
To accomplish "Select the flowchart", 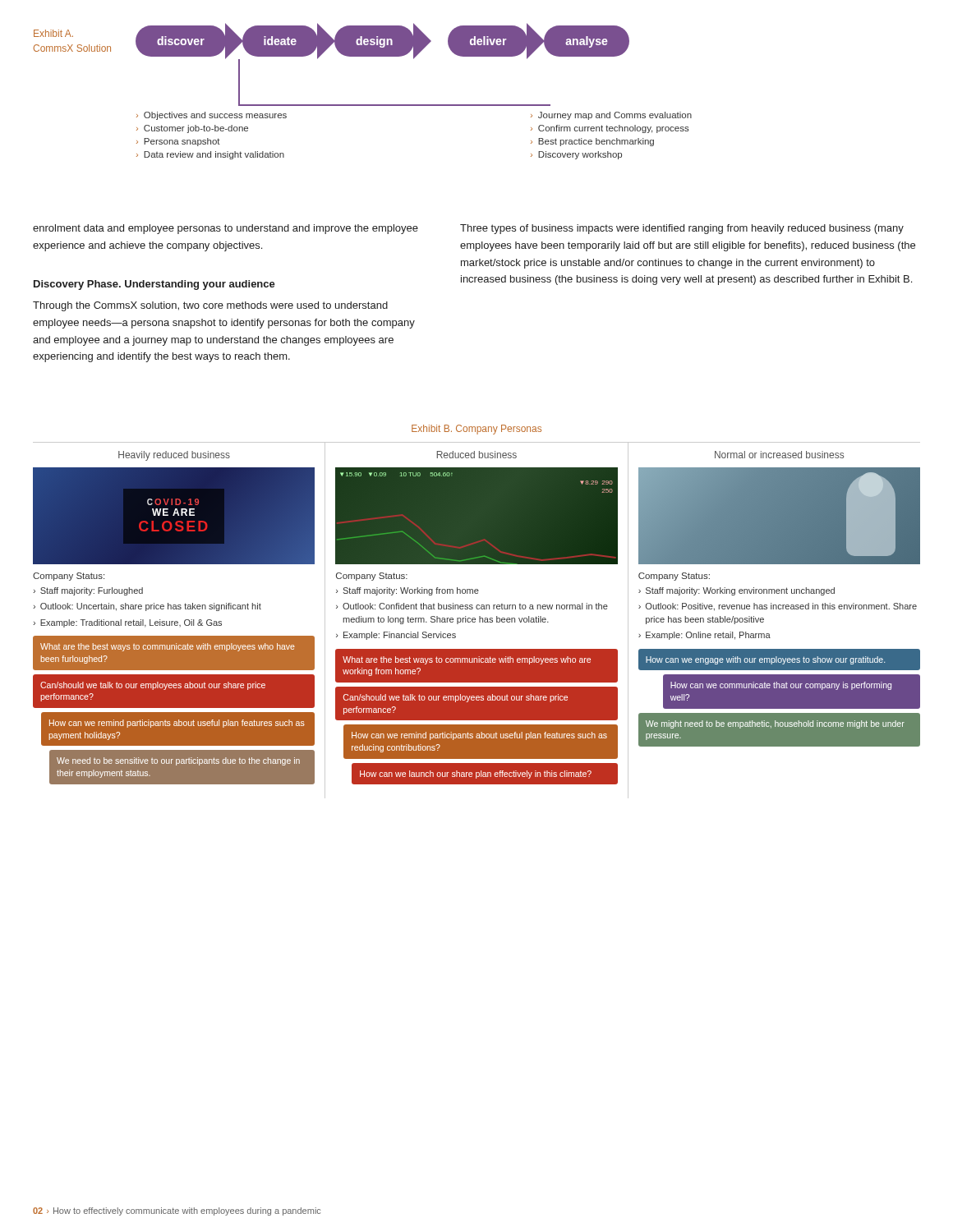I will tap(530, 92).
